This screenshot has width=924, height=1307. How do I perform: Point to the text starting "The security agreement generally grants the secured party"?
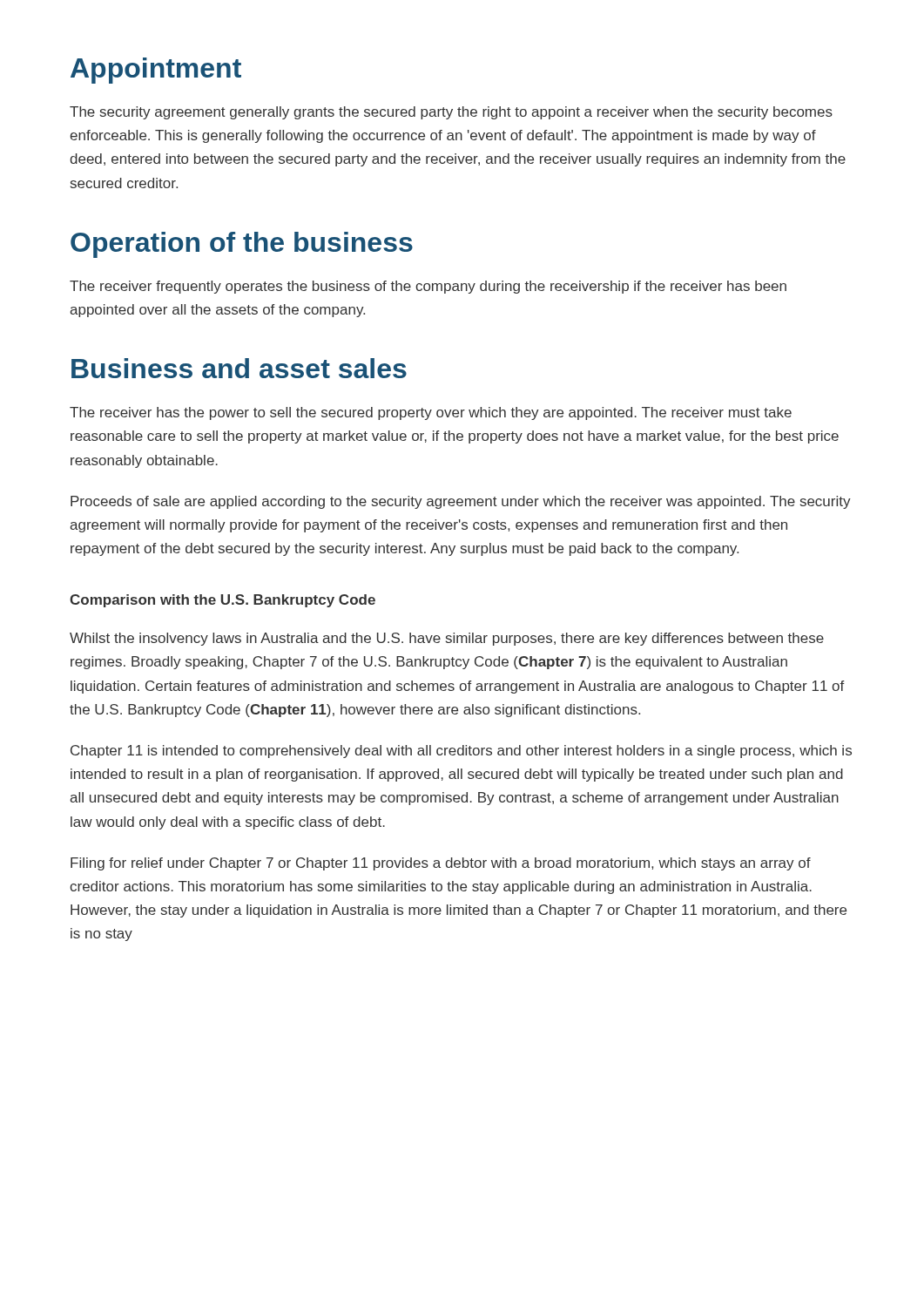pos(458,147)
